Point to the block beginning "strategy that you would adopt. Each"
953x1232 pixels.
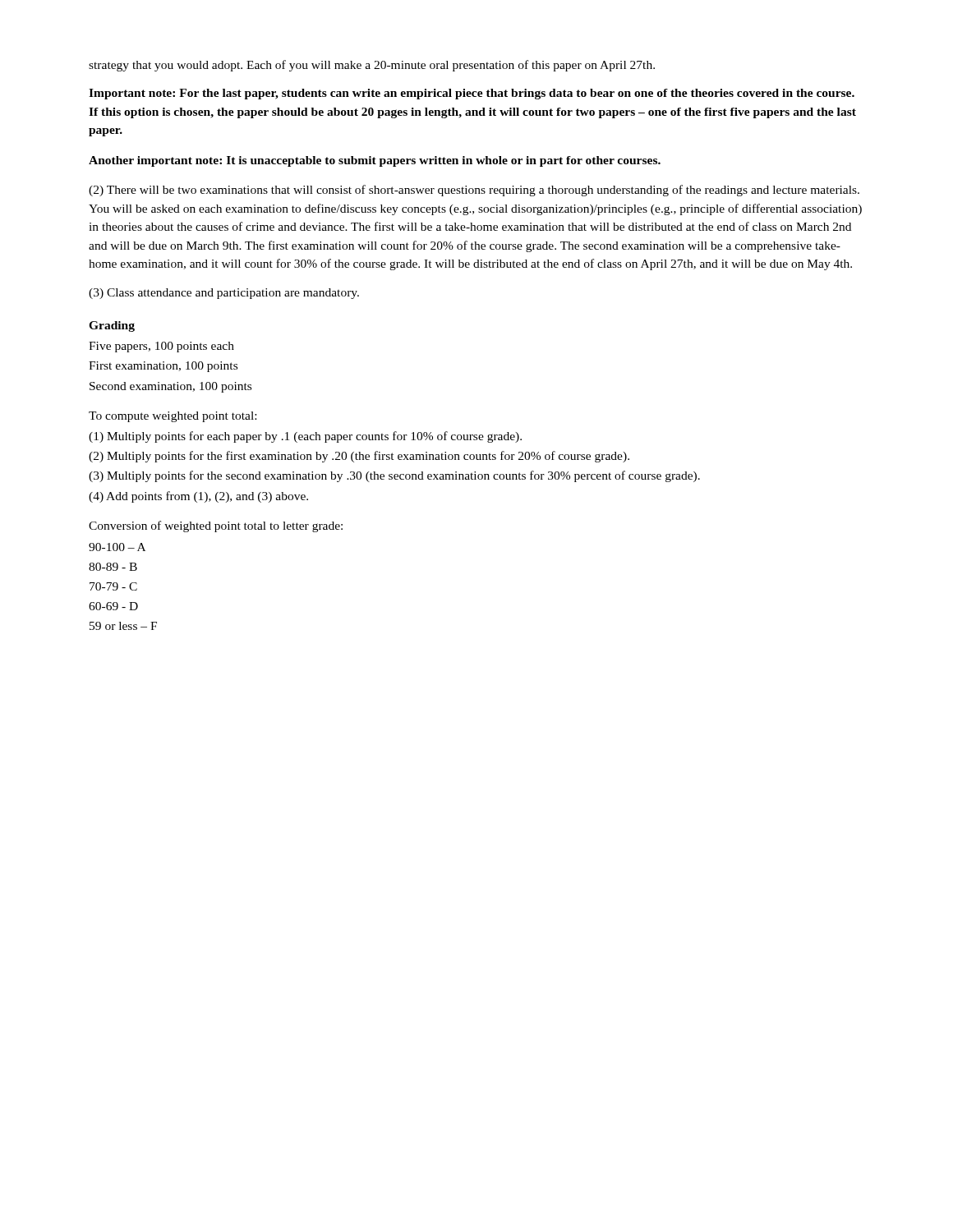click(x=476, y=65)
